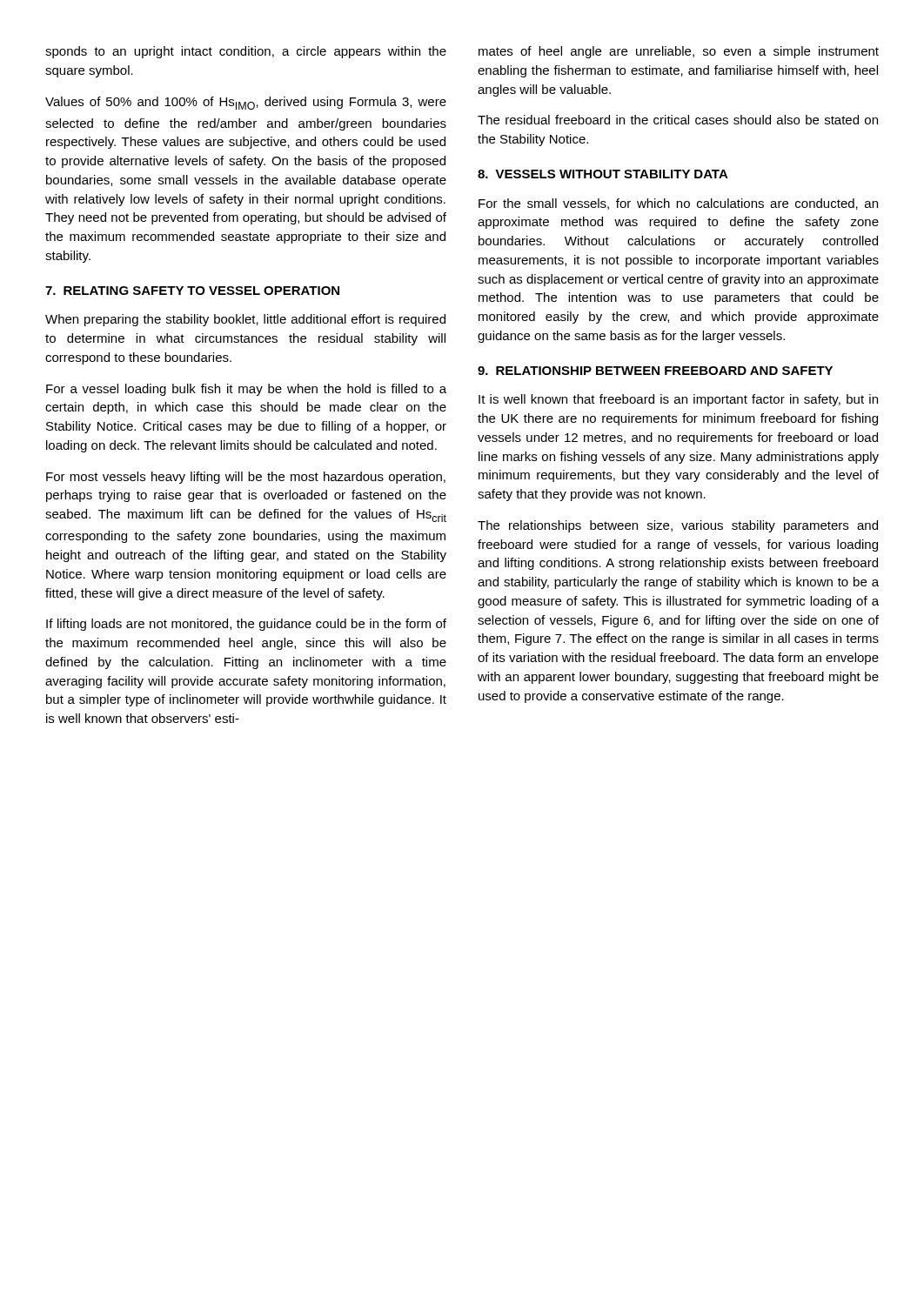Click on the text block containing "For a vessel loading"

246,417
